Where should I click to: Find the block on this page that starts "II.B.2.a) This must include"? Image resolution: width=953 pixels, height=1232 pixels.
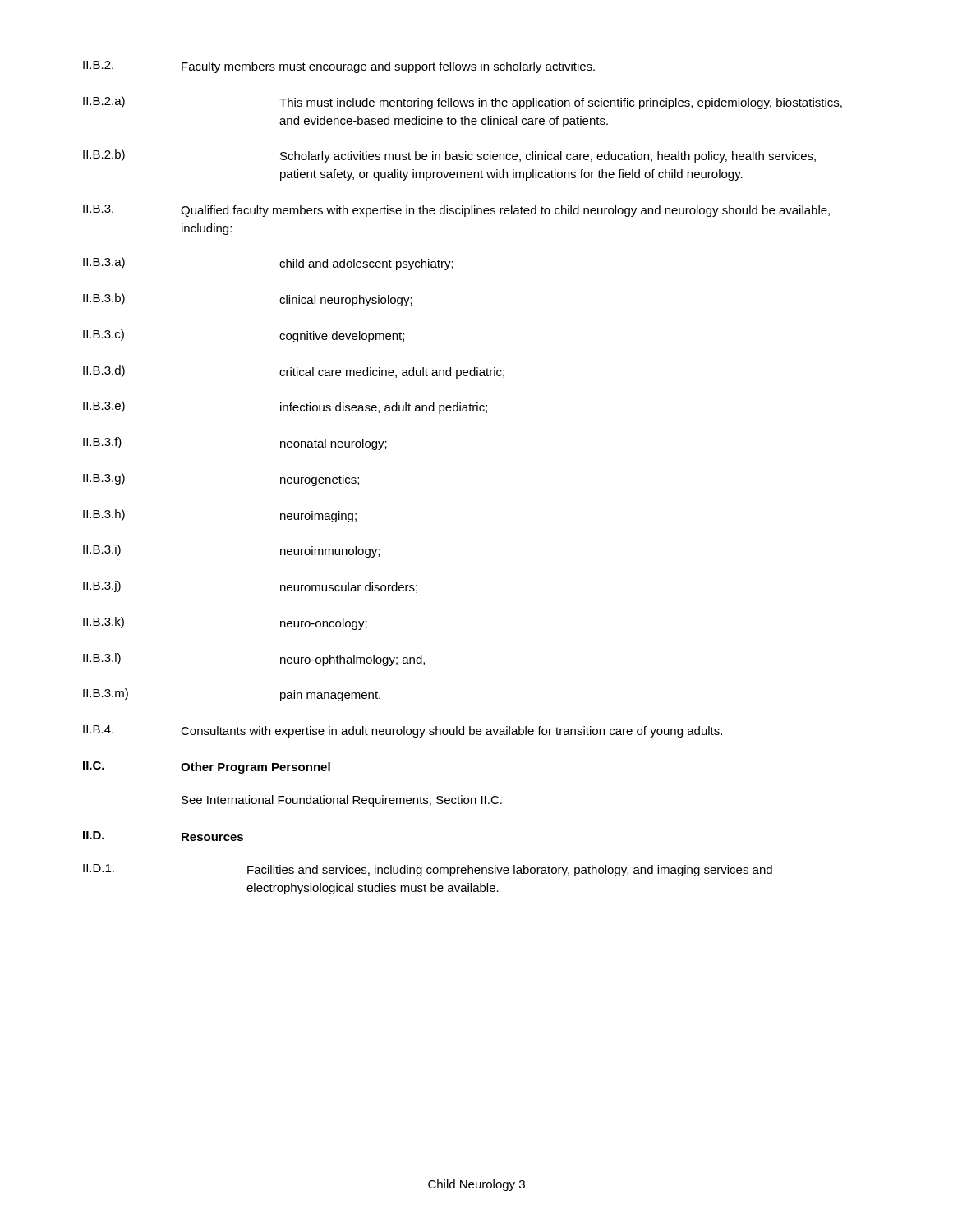click(x=468, y=111)
